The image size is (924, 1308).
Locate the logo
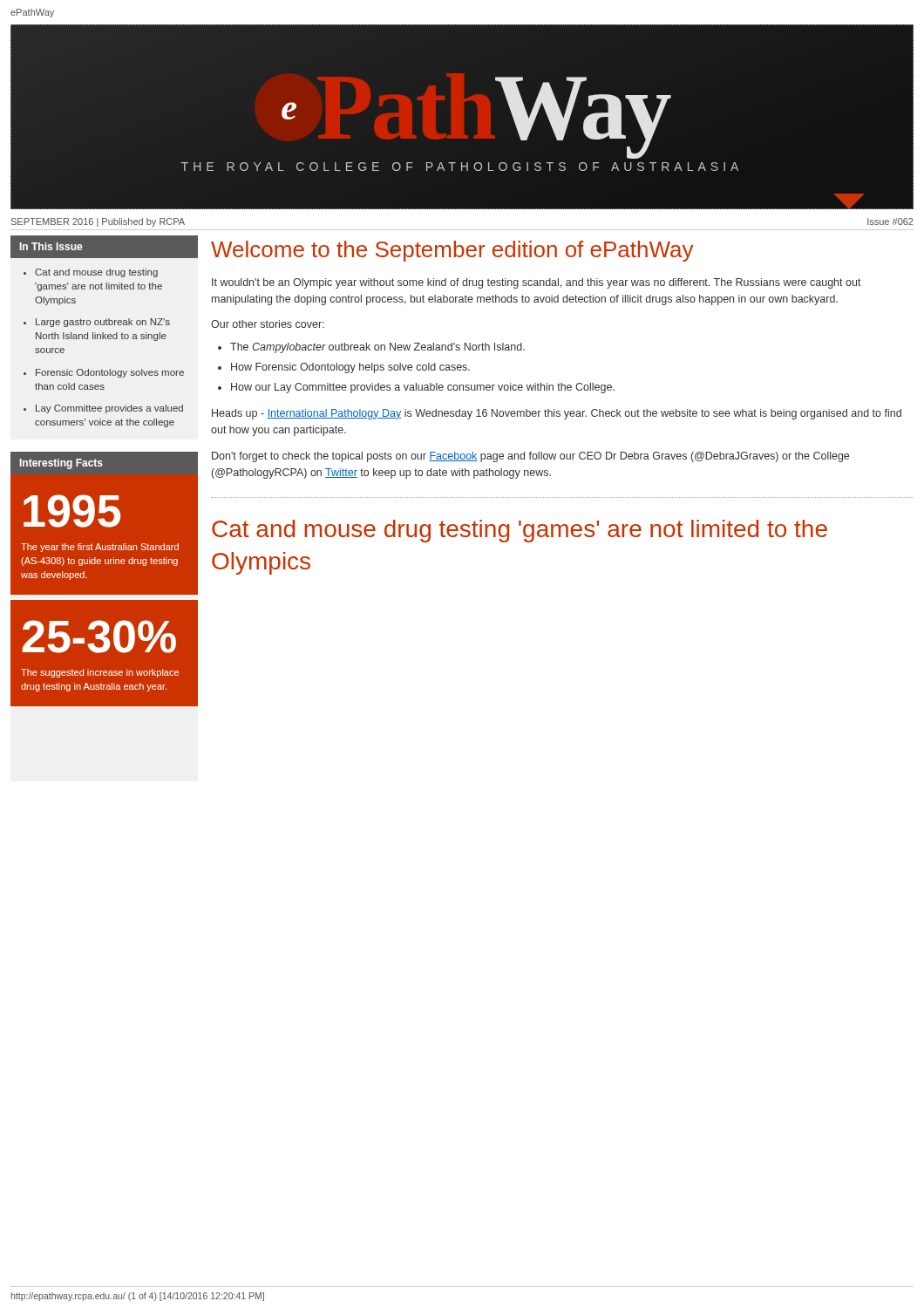click(x=462, y=117)
